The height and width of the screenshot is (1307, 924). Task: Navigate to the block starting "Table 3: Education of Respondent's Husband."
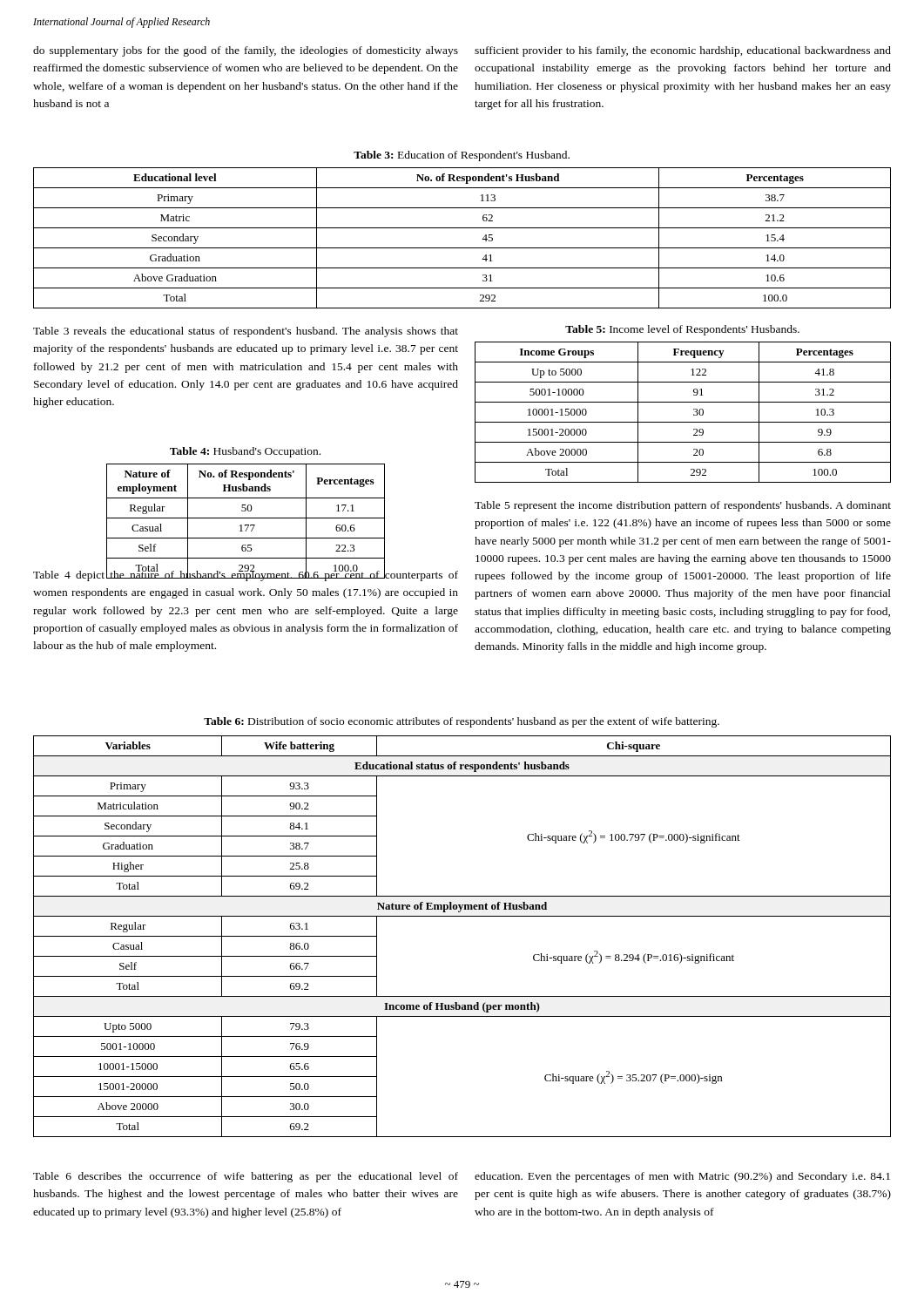click(462, 155)
